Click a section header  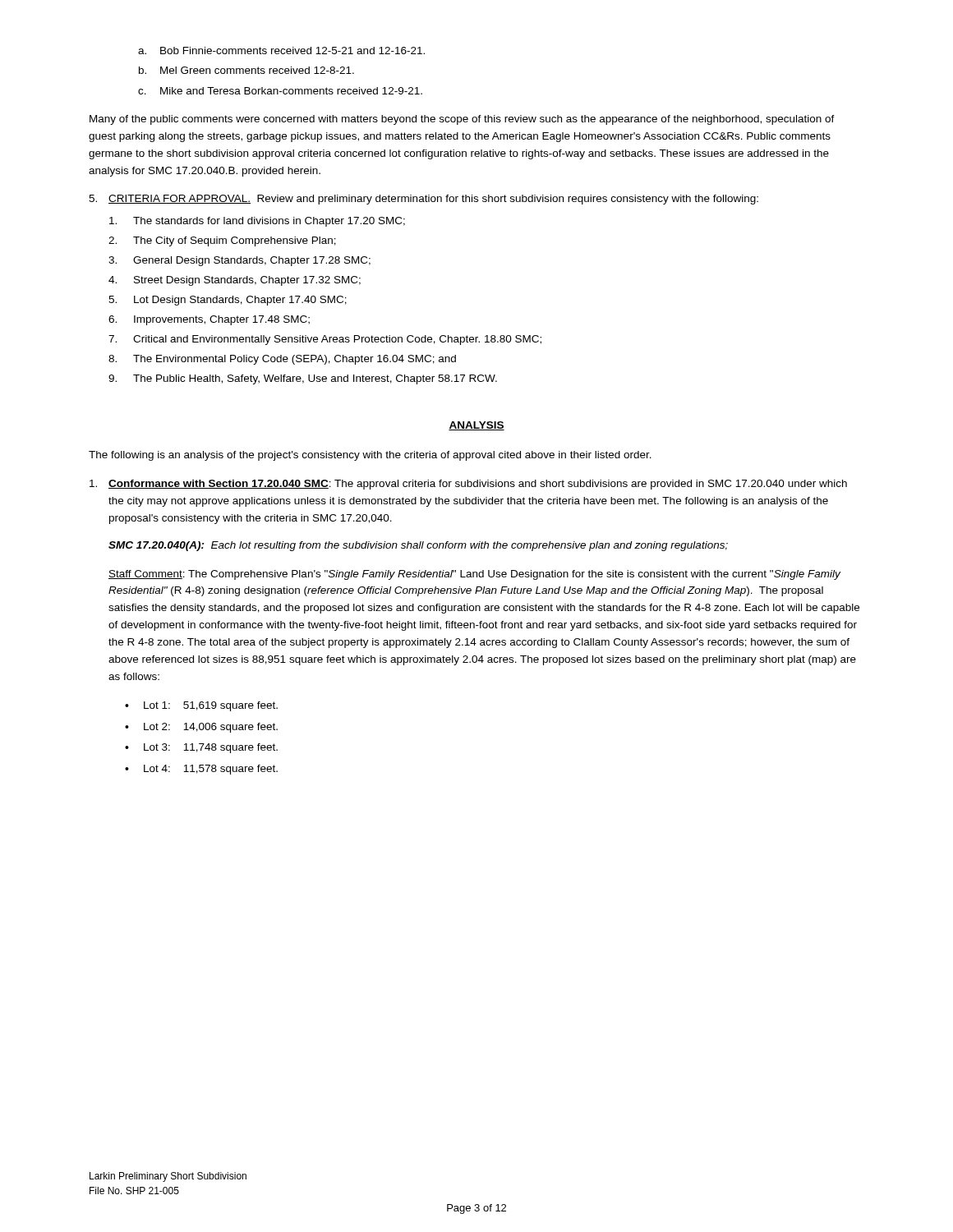click(476, 425)
